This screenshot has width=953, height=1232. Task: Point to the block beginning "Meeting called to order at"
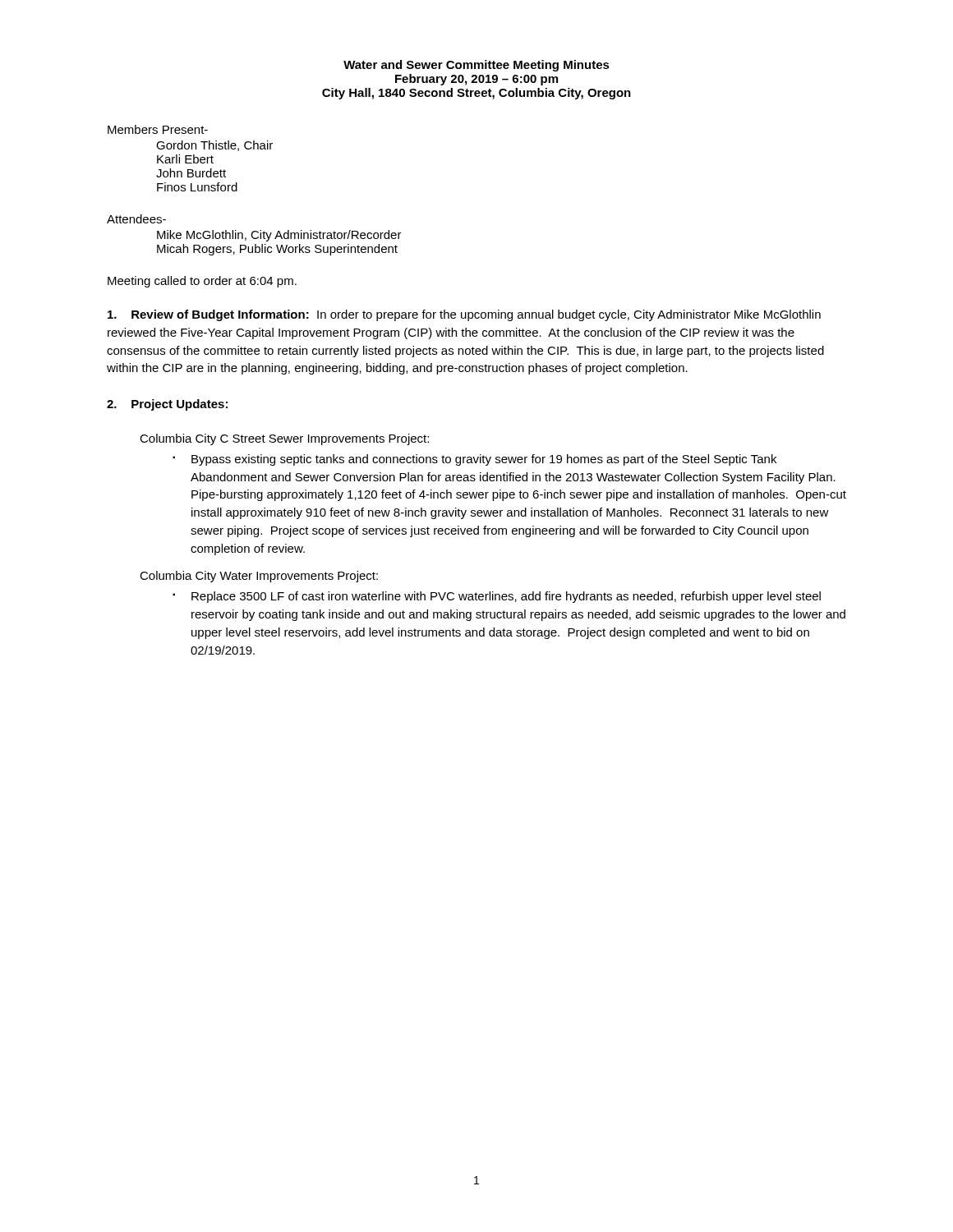click(202, 280)
